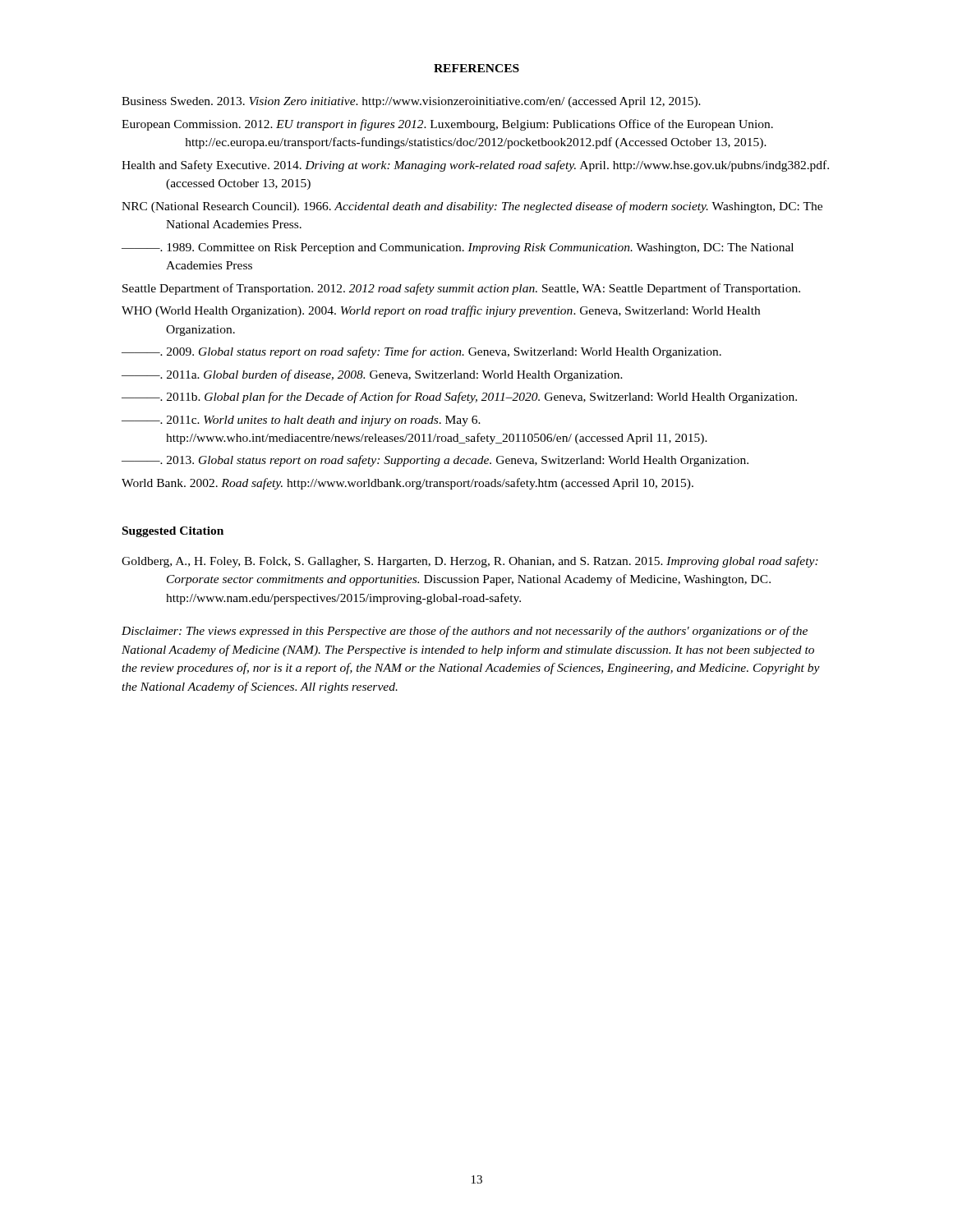Locate the list item containing "———. 1989. Committee on"
This screenshot has height=1232, width=953.
tap(458, 256)
